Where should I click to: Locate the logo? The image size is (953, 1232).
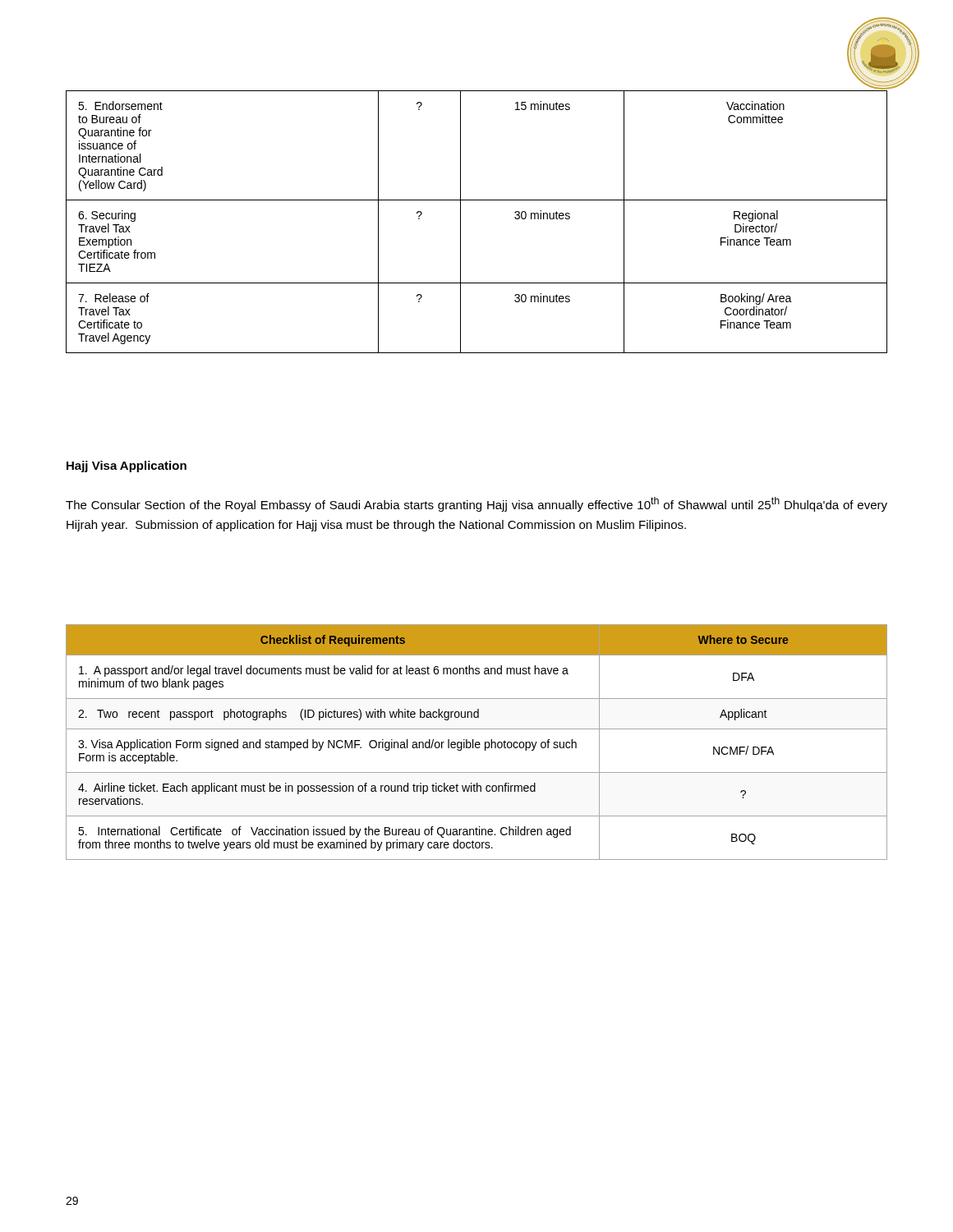[x=883, y=53]
